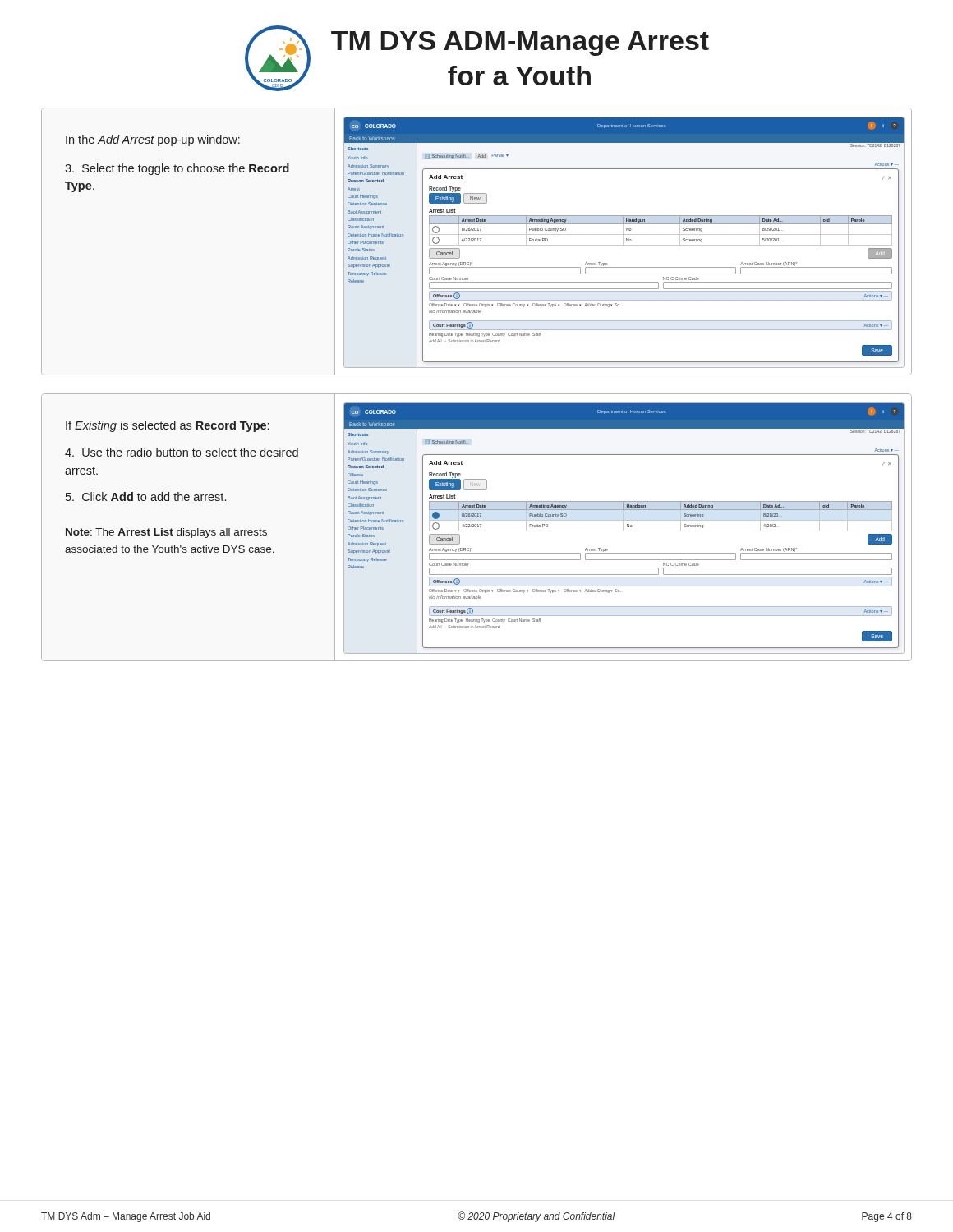Find the block starting "Note: The Arrest List displays"
Viewport: 953px width, 1232px height.
pyautogui.click(x=170, y=540)
